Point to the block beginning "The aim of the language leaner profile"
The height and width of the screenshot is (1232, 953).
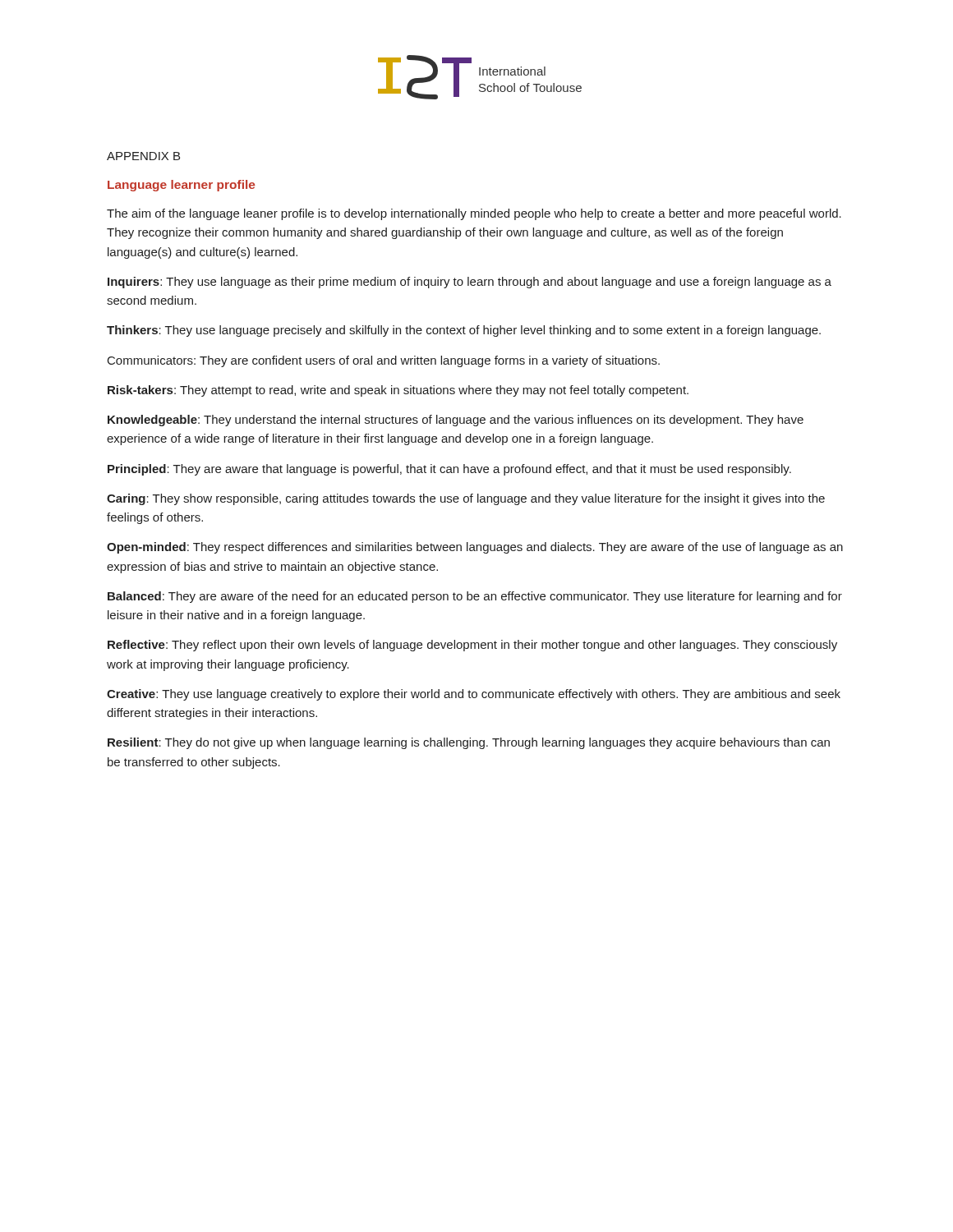pyautogui.click(x=474, y=232)
